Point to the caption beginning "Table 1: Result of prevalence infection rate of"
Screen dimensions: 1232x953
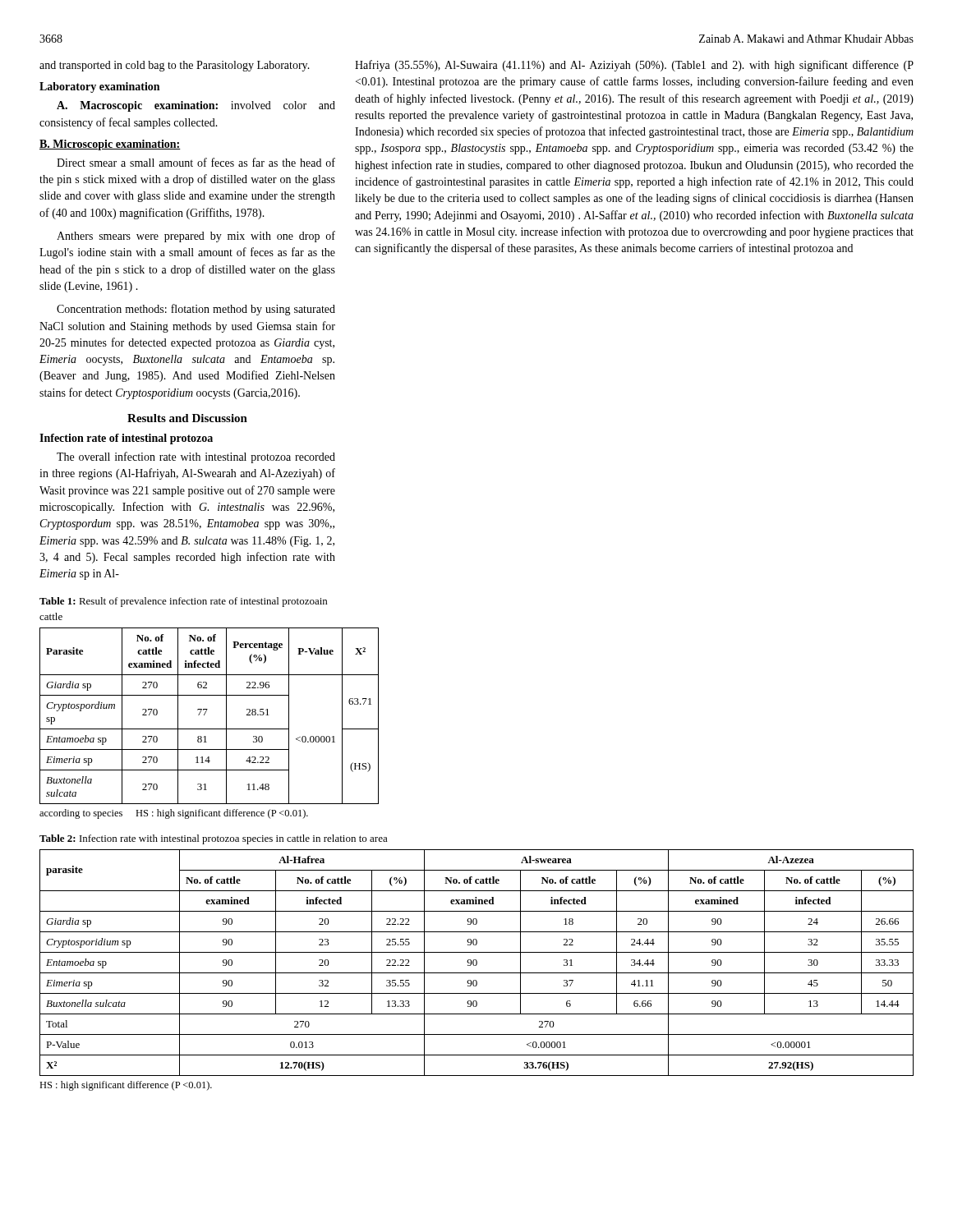(x=184, y=609)
